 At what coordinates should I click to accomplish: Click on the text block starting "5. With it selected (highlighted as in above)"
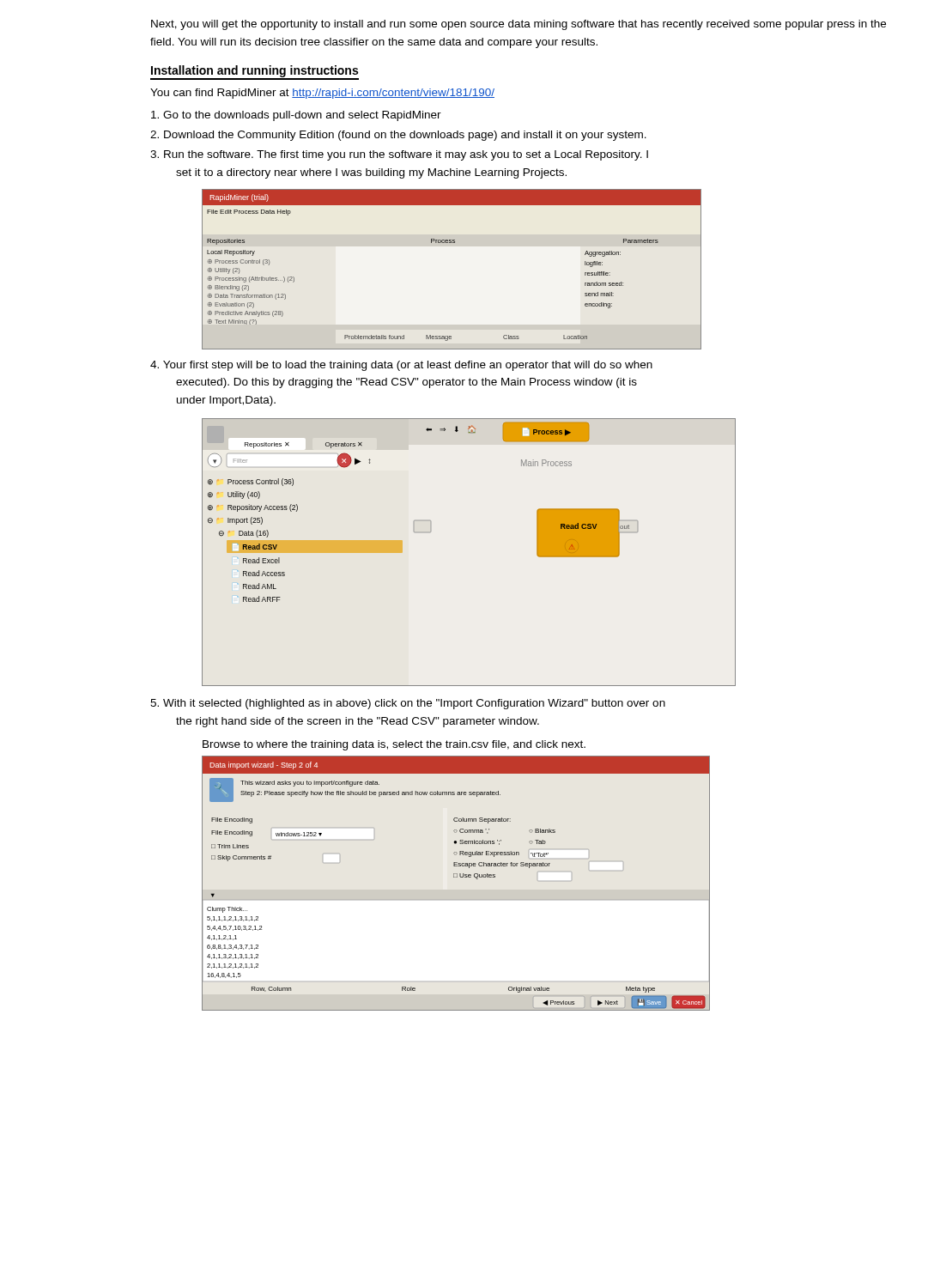(x=408, y=712)
